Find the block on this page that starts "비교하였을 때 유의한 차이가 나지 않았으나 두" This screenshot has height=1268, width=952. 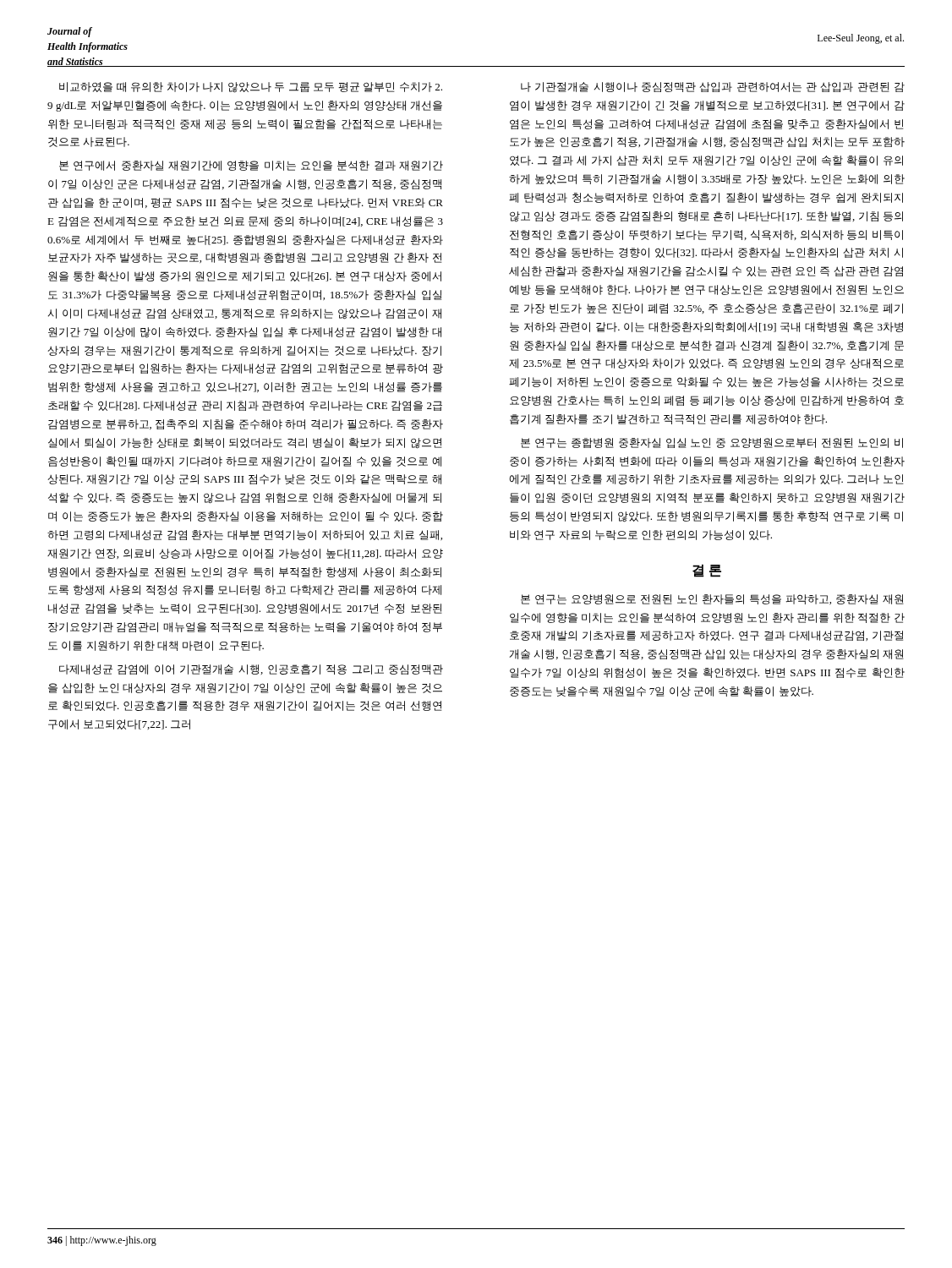tap(245, 406)
